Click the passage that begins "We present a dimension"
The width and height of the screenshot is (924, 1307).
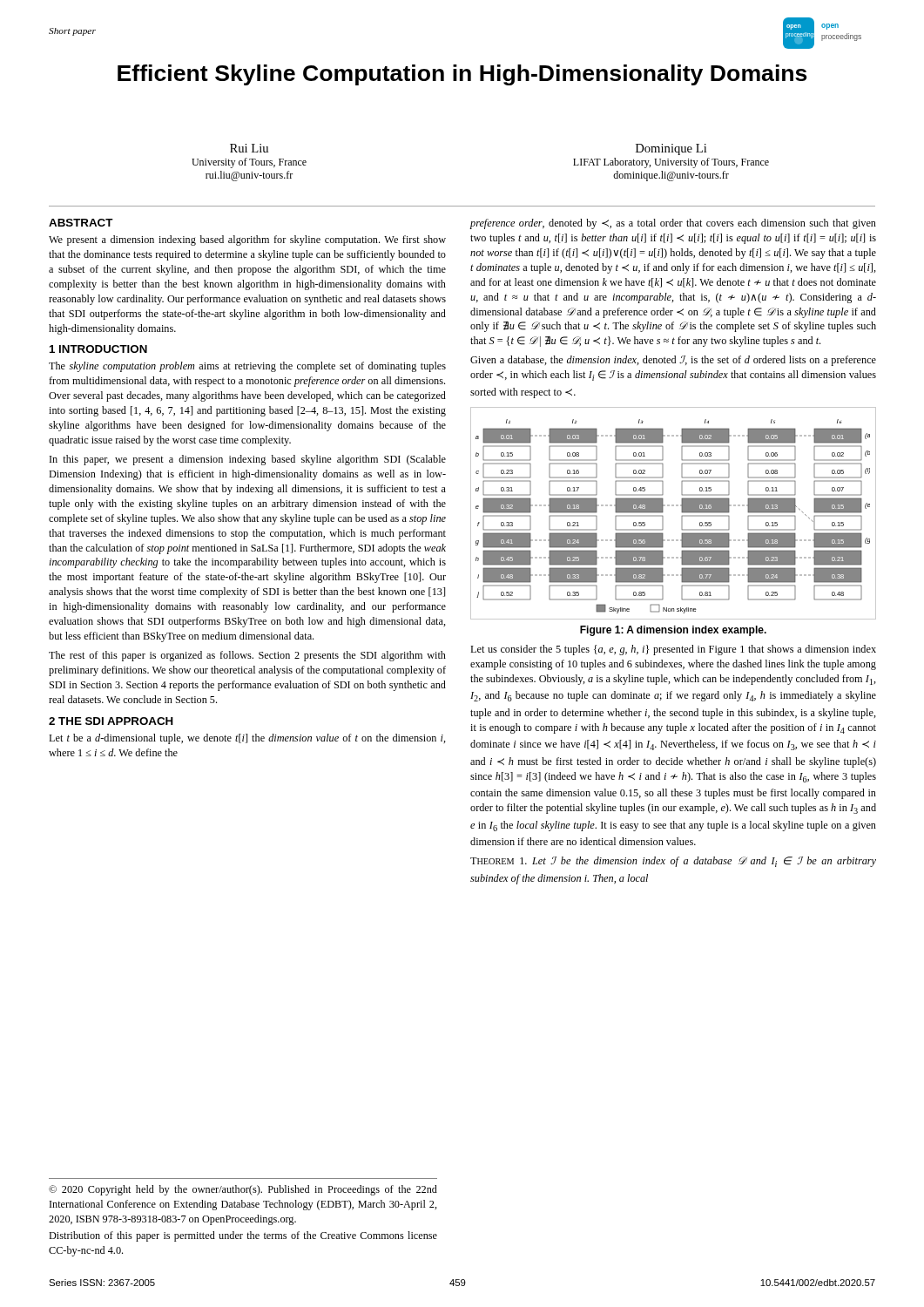(247, 284)
